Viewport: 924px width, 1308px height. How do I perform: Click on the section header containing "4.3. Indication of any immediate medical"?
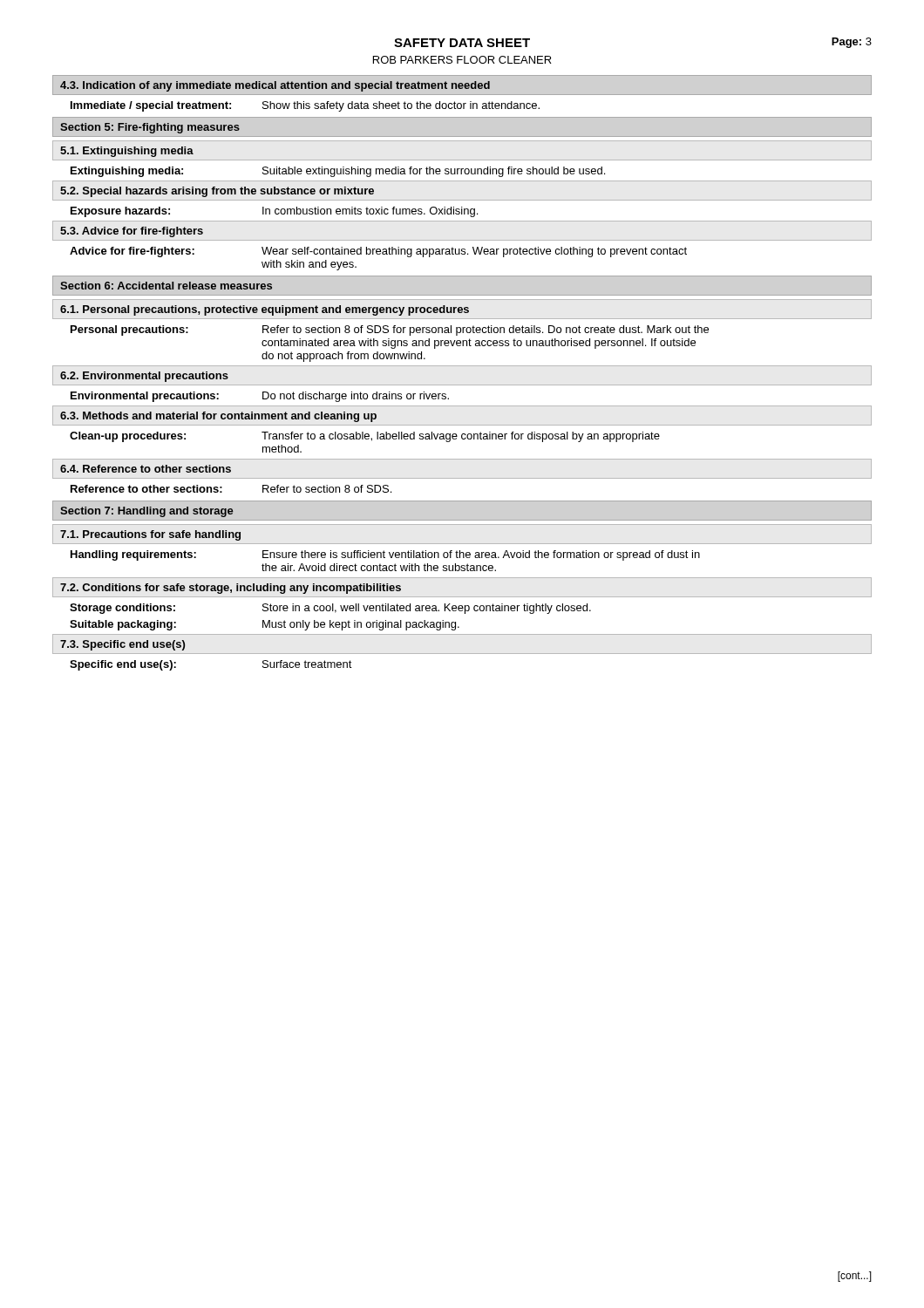pos(275,85)
